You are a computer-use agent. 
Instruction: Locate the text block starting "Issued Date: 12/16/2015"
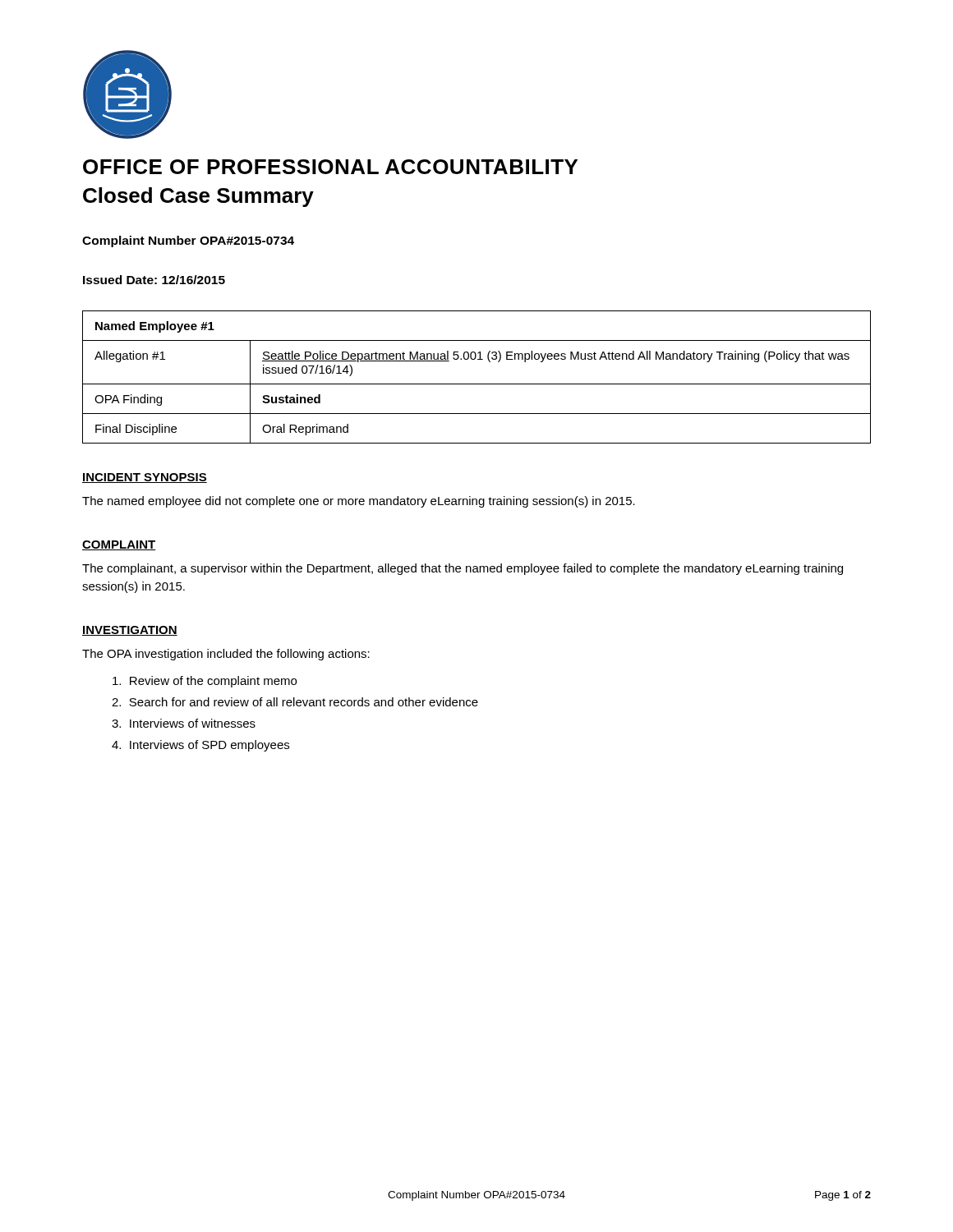click(154, 280)
